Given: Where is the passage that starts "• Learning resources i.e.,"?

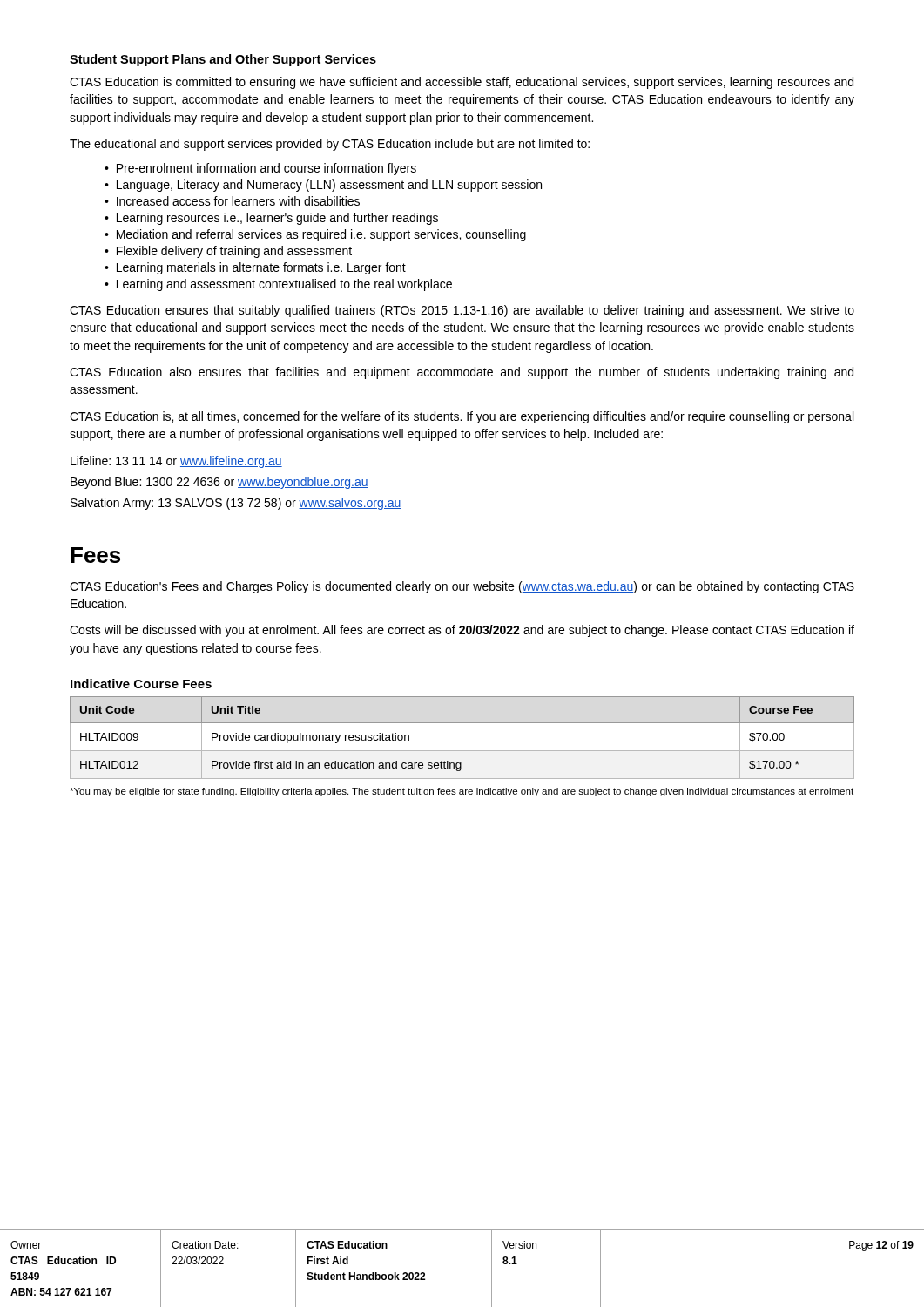Looking at the screenshot, I should (271, 218).
